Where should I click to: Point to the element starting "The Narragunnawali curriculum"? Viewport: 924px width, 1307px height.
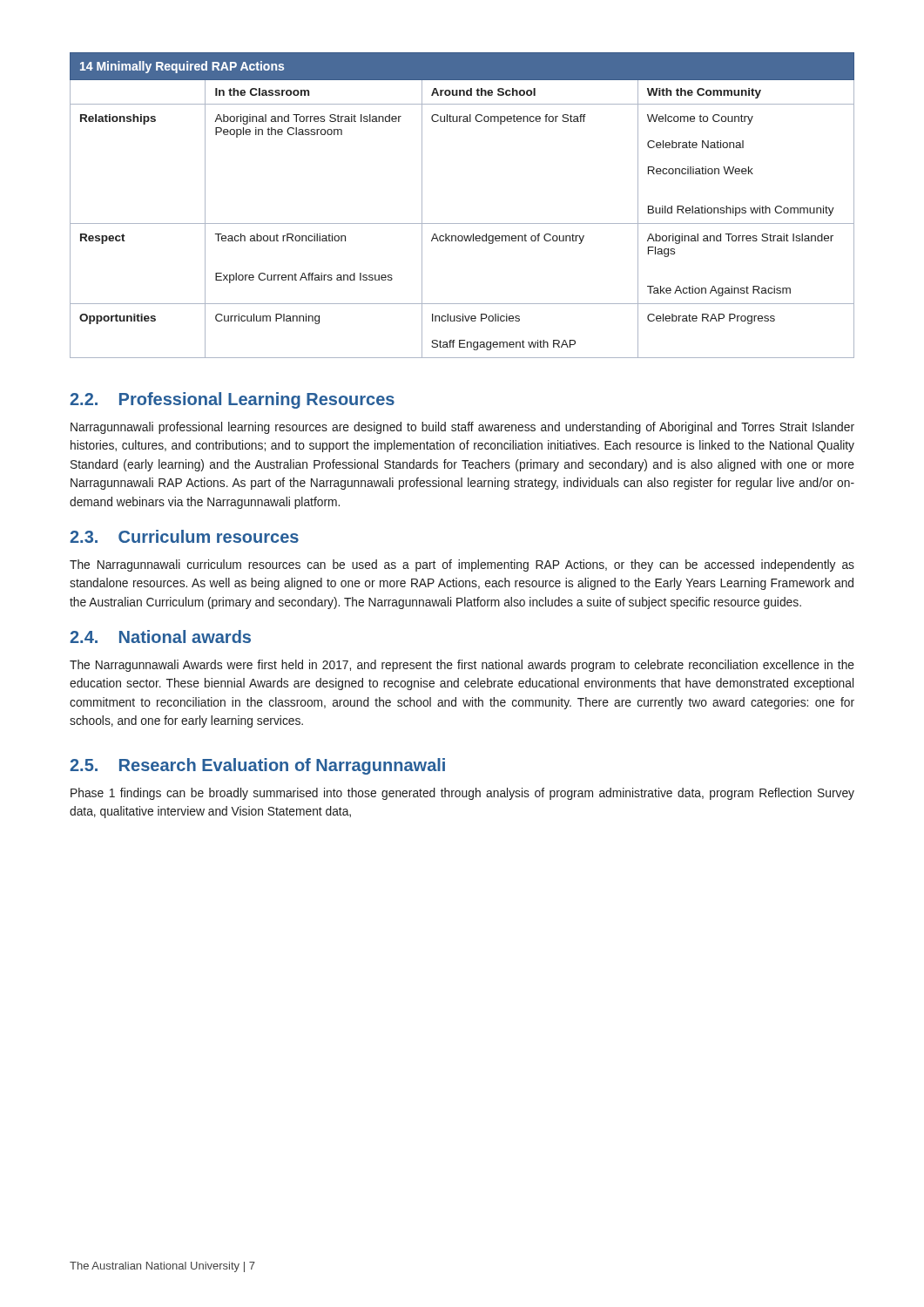(462, 584)
